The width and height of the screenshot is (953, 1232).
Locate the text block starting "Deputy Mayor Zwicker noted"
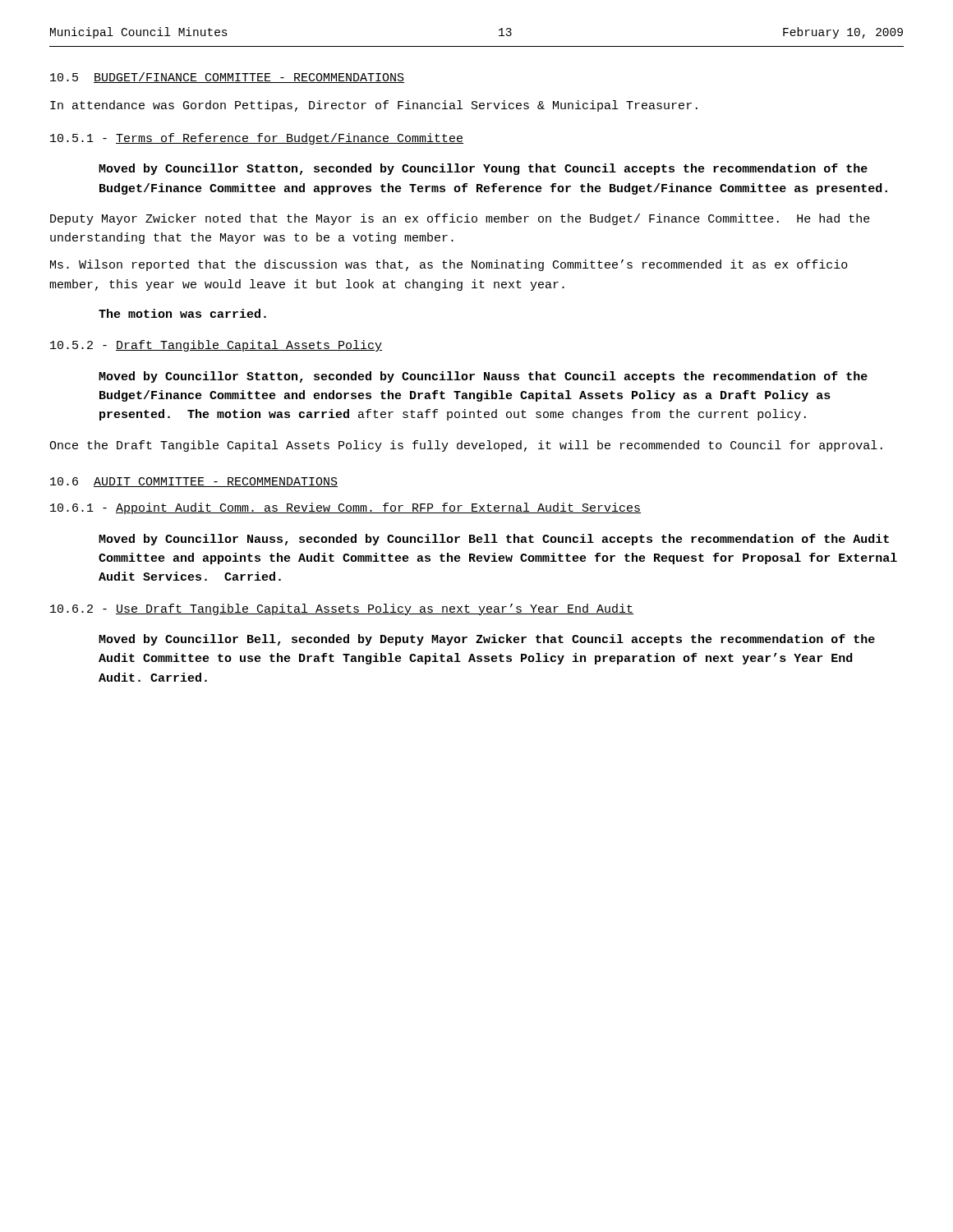pyautogui.click(x=460, y=229)
